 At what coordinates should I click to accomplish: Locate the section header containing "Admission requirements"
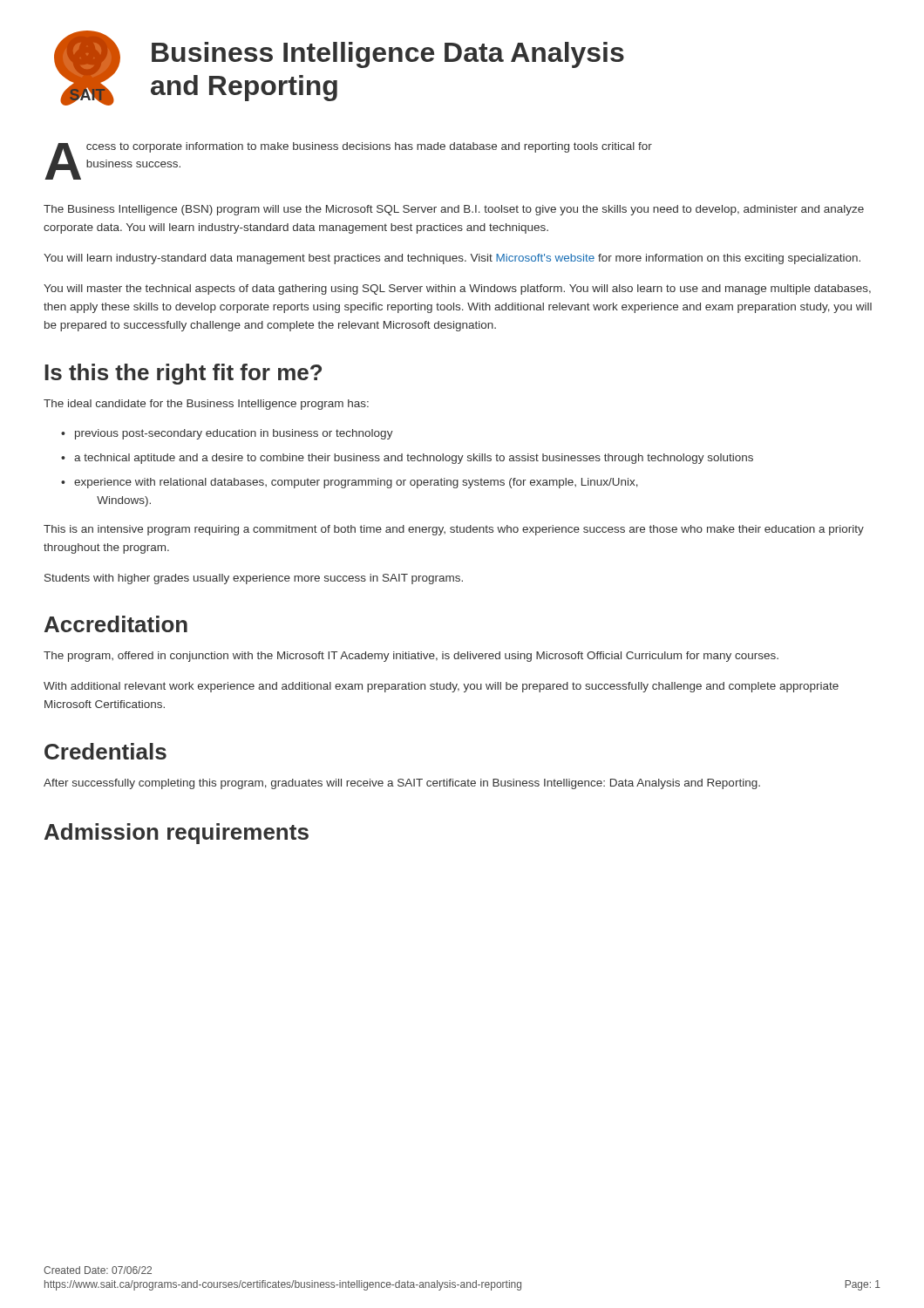click(x=176, y=832)
